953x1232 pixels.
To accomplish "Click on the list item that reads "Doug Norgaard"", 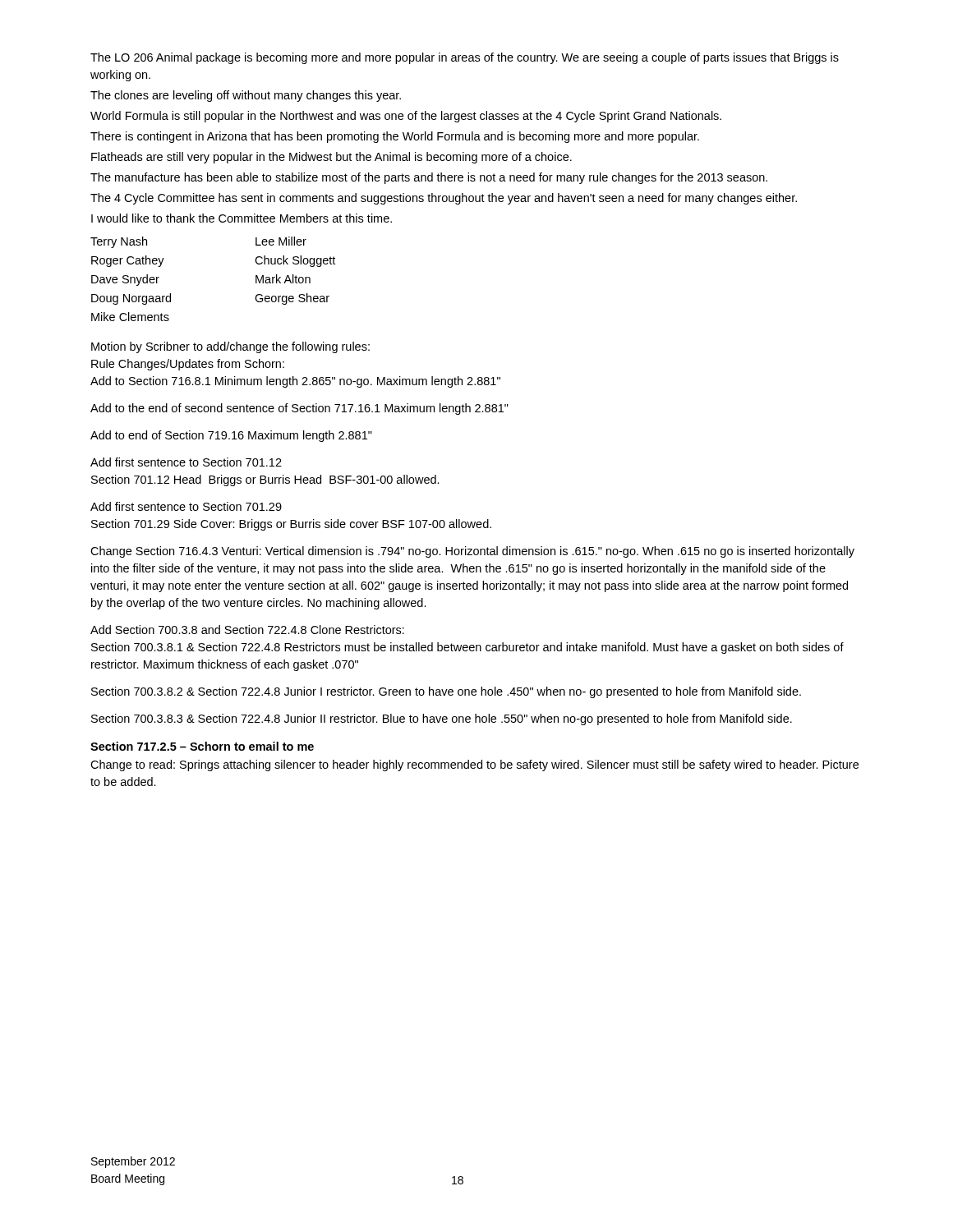I will click(x=131, y=298).
